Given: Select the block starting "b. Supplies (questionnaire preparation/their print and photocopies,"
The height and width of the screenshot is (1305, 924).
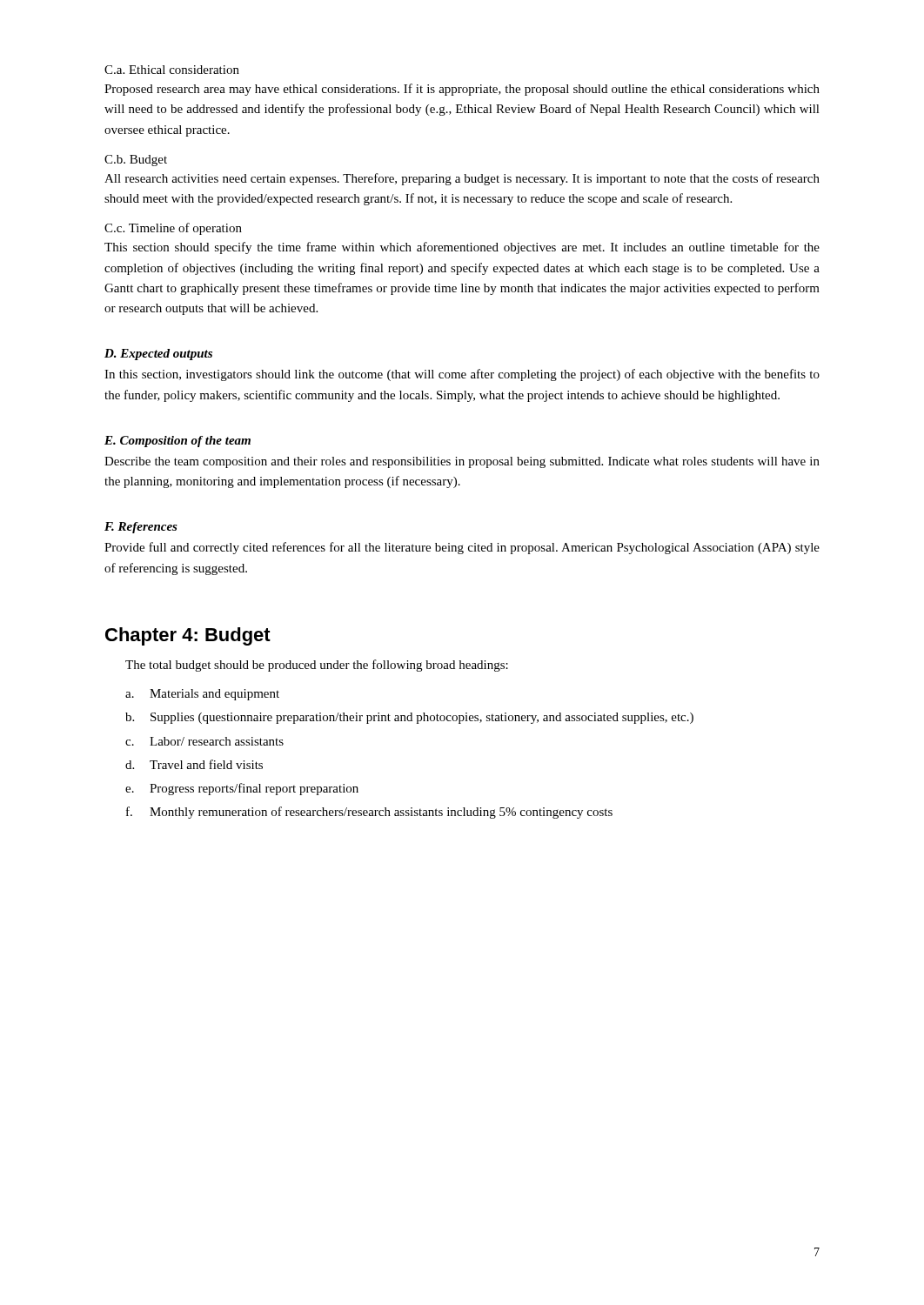Looking at the screenshot, I should pyautogui.click(x=472, y=718).
